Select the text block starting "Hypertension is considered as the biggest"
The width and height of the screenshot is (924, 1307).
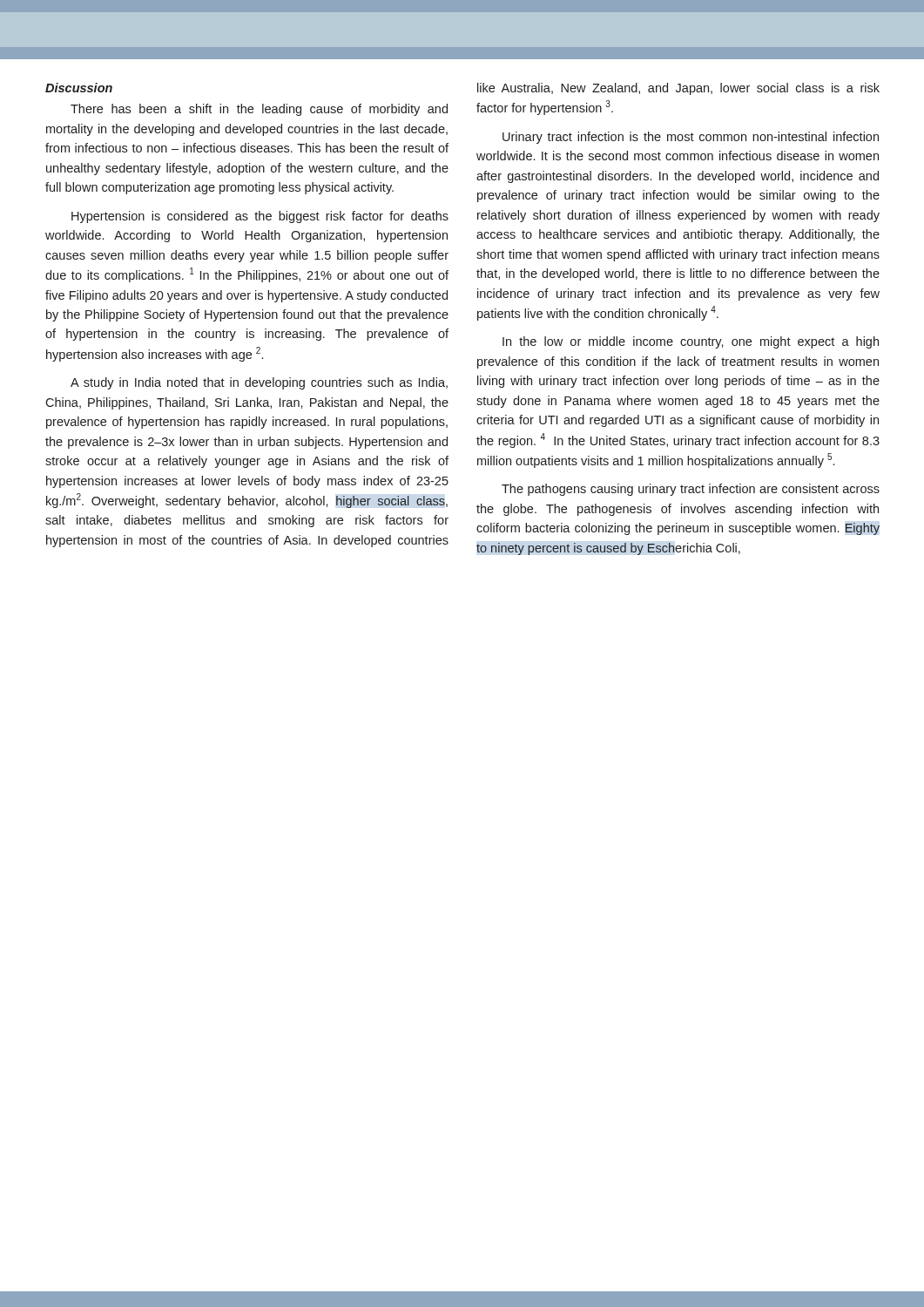click(x=247, y=285)
